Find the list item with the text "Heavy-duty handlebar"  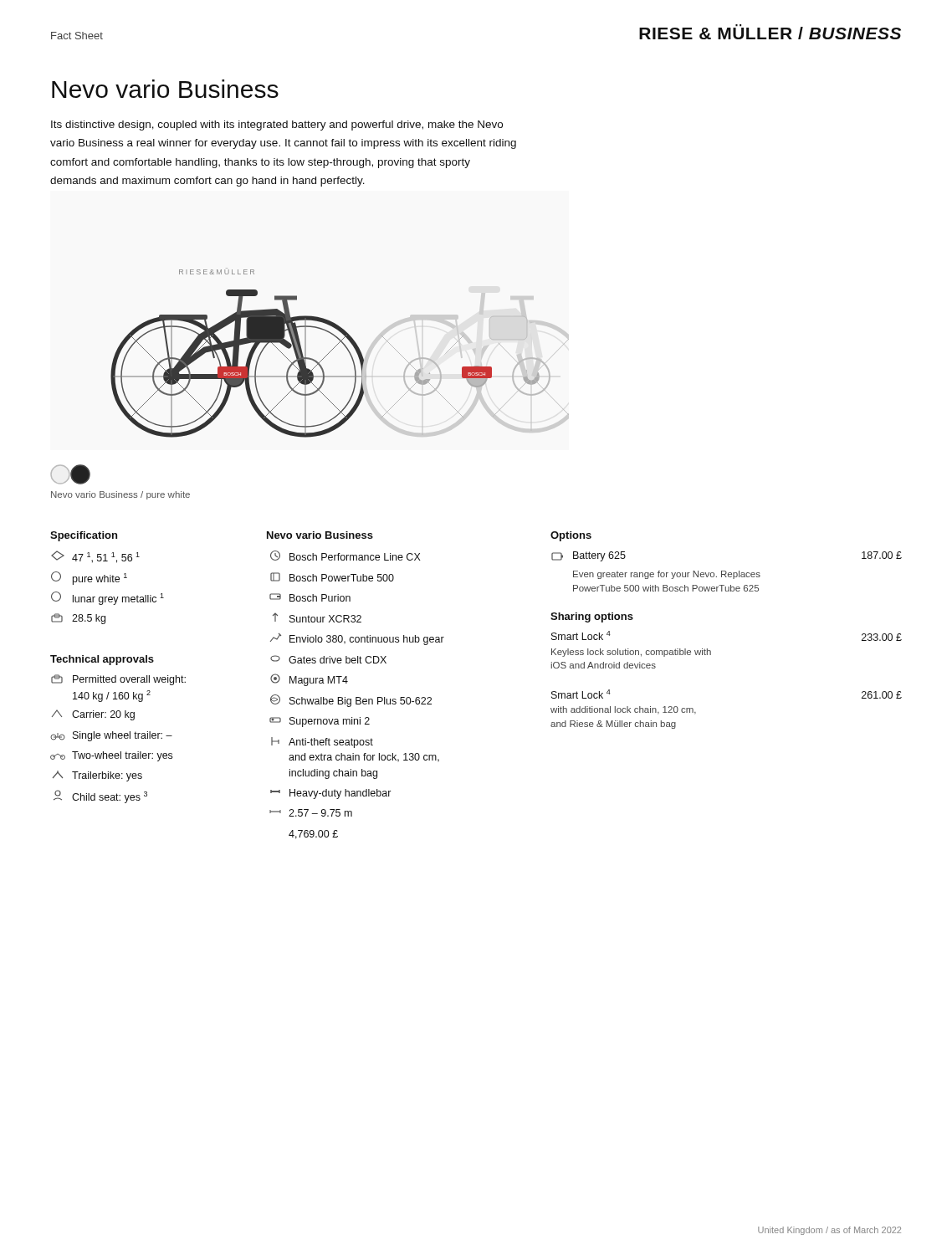(328, 794)
